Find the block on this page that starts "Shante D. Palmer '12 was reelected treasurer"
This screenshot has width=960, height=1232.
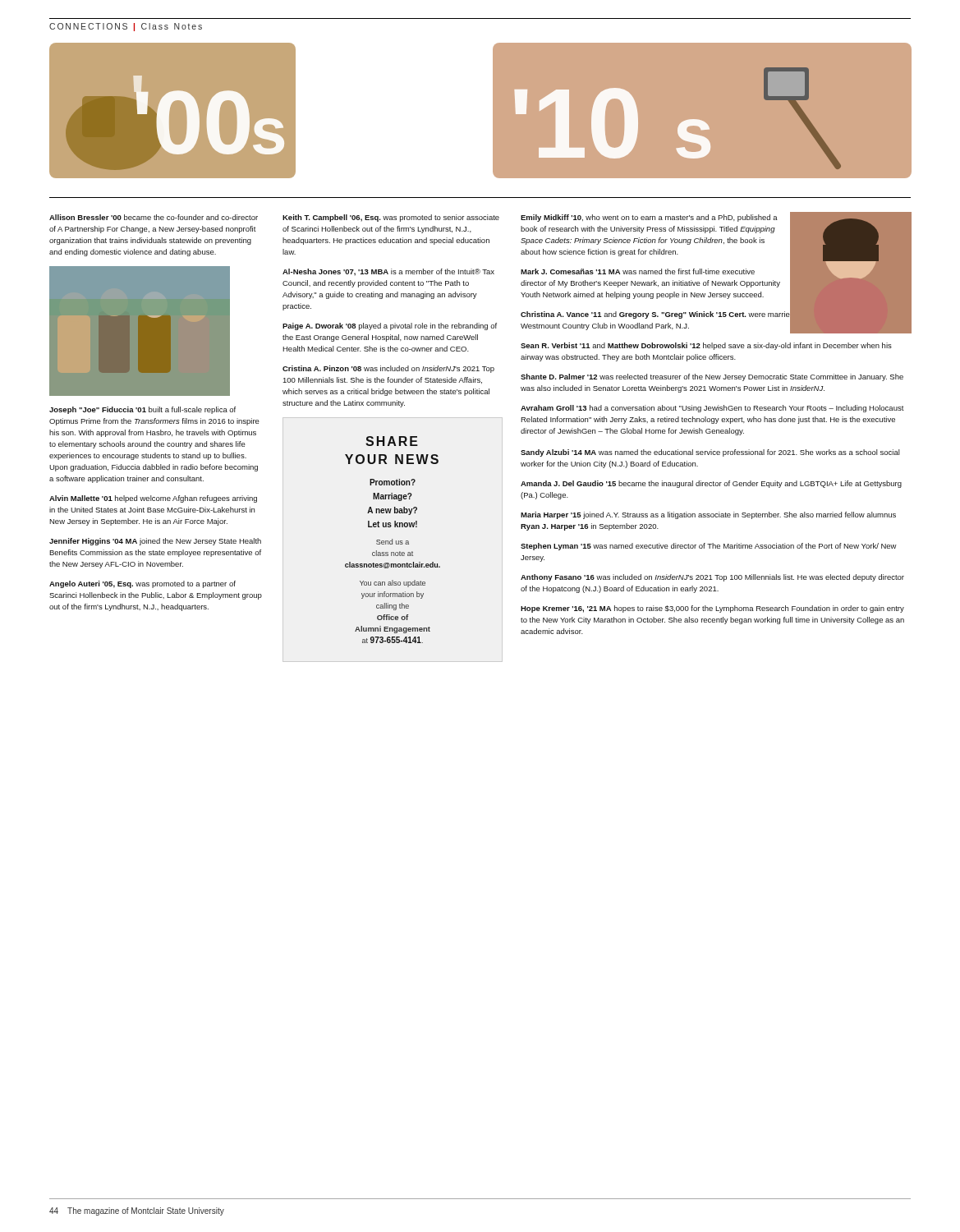pyautogui.click(x=712, y=382)
